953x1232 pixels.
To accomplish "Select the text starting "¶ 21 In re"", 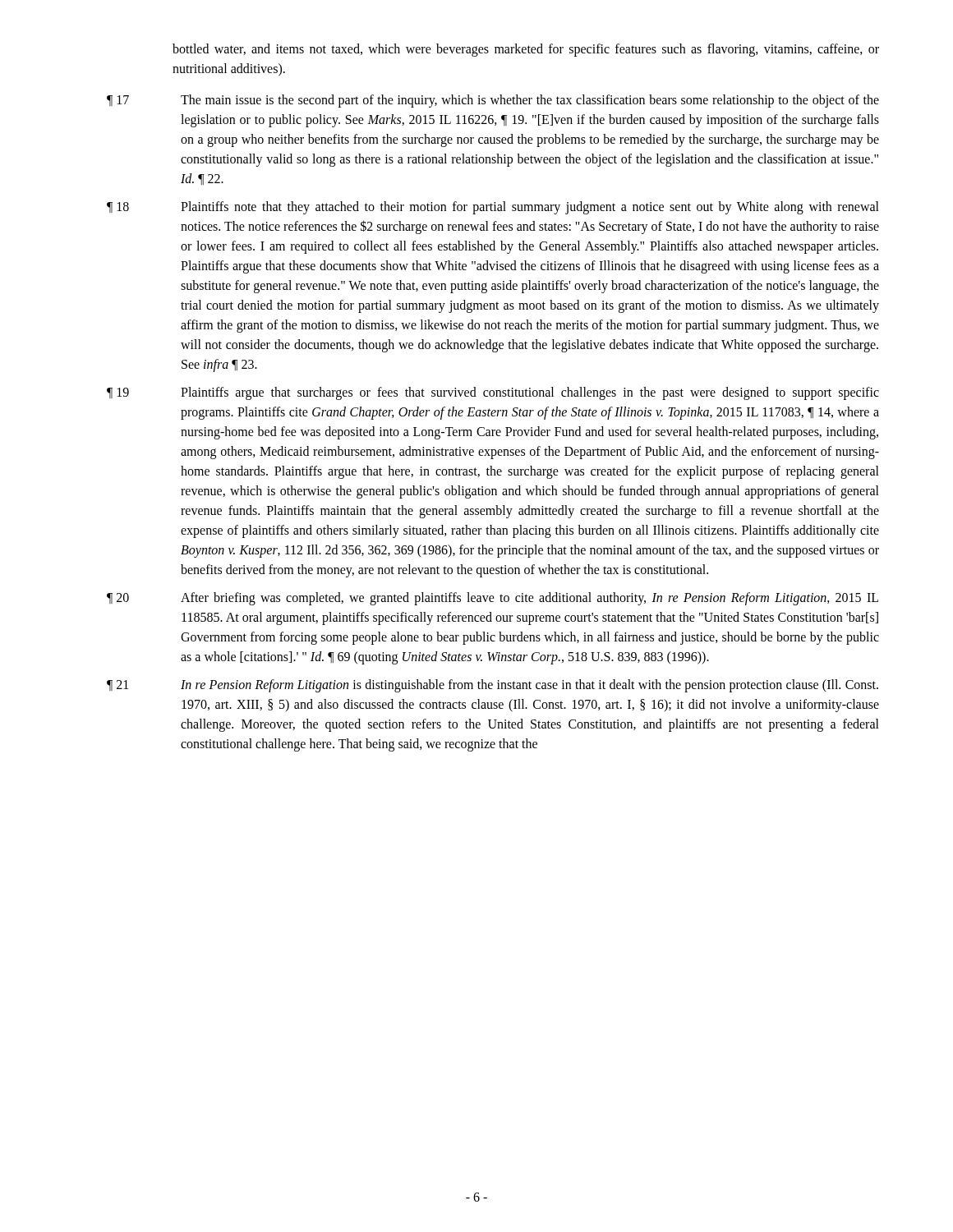I will point(493,715).
